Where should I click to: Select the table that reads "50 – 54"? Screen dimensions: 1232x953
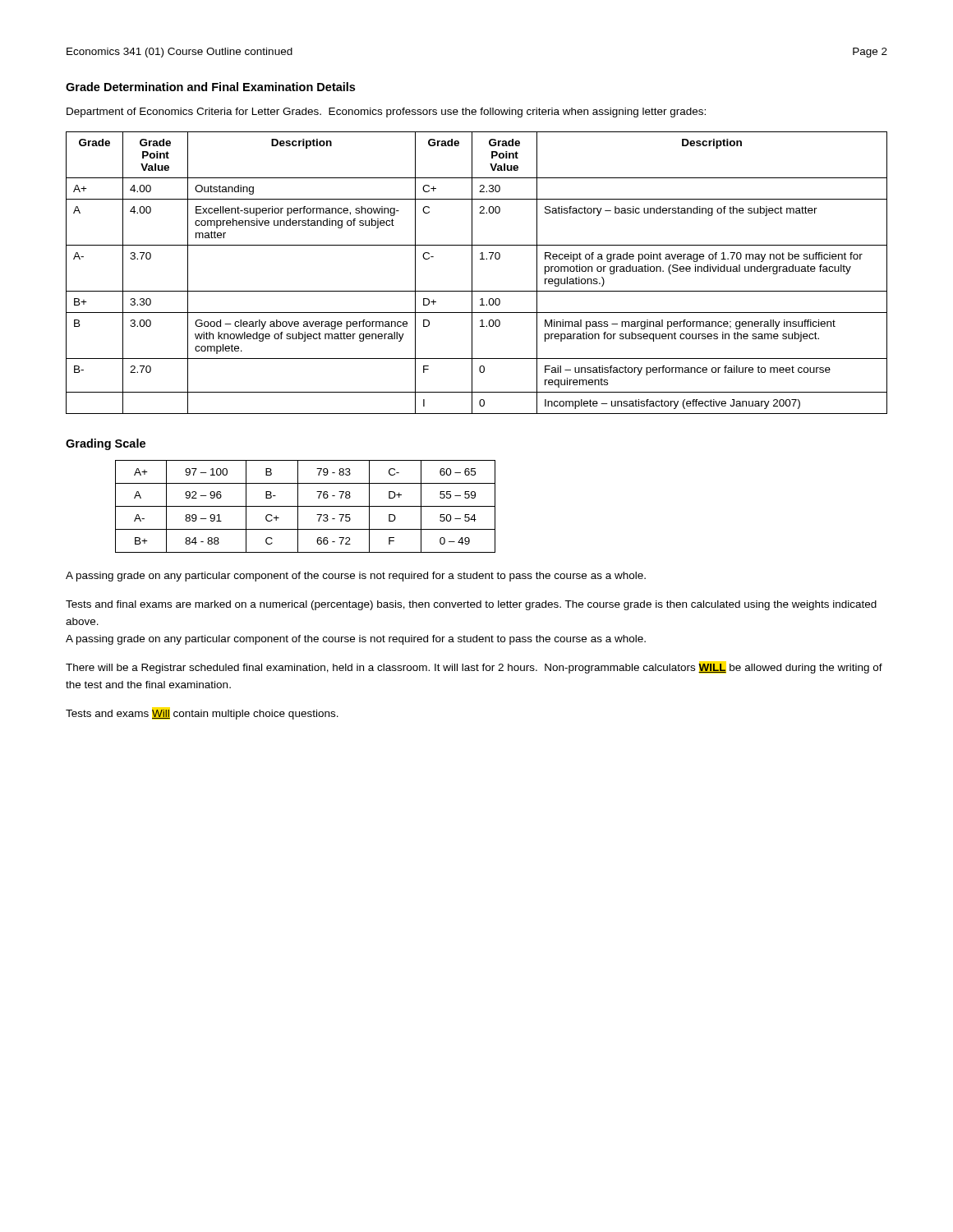[x=501, y=507]
